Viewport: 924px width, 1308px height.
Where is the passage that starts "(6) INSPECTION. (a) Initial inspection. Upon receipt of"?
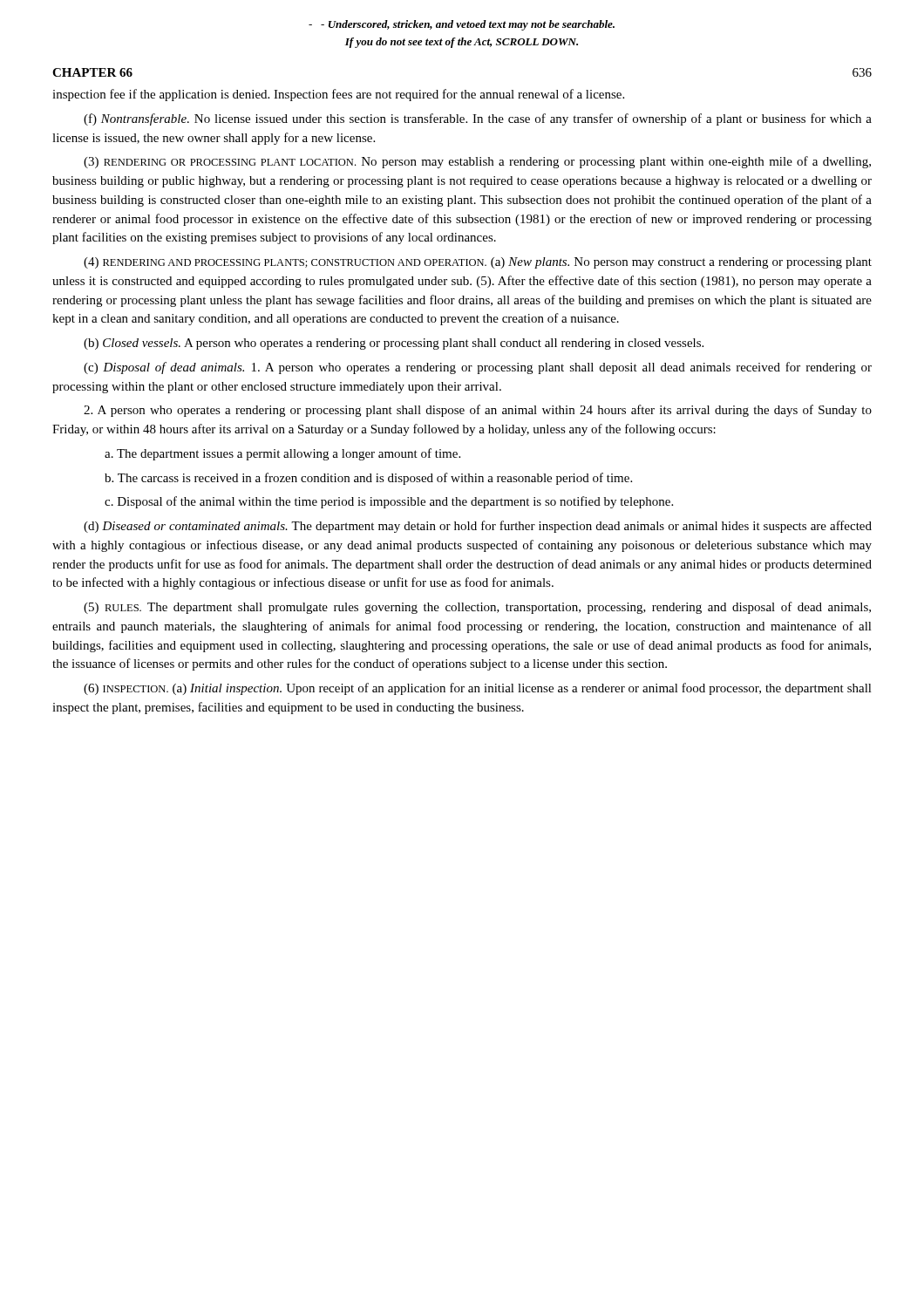click(x=462, y=697)
